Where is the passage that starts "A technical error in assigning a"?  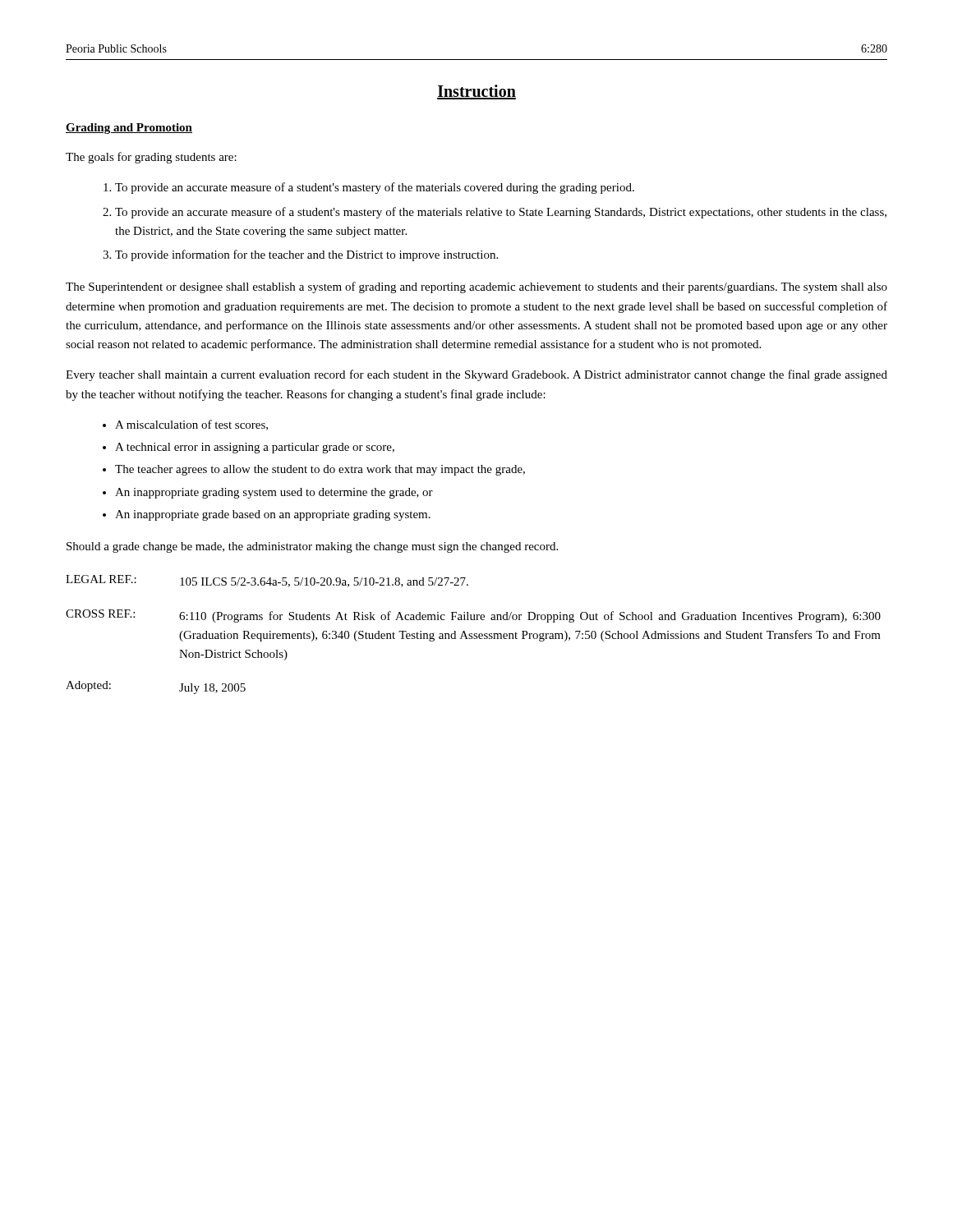tap(255, 447)
